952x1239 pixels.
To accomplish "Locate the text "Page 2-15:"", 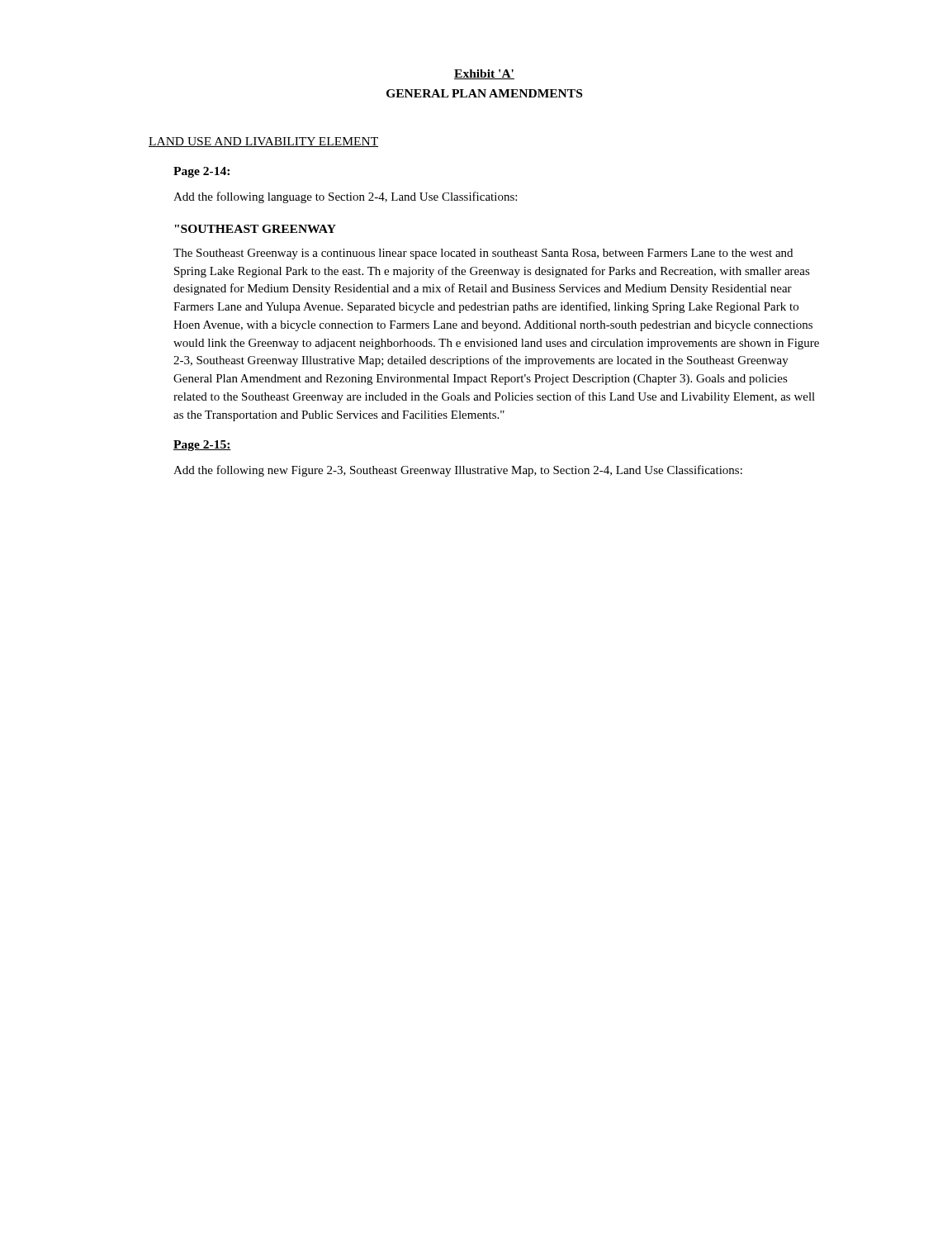I will coord(202,444).
